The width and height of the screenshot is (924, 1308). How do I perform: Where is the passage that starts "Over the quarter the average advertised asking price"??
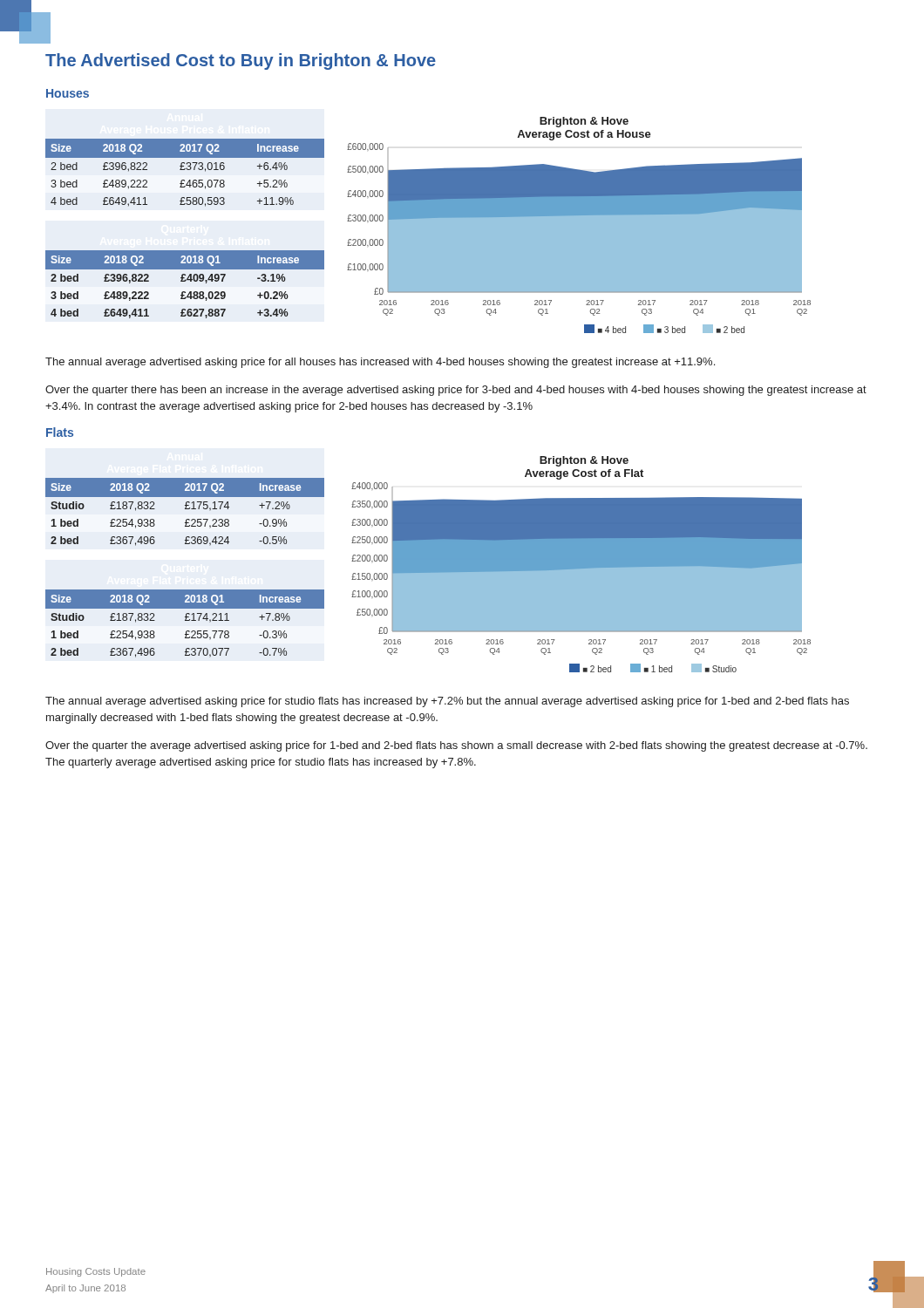click(x=457, y=753)
